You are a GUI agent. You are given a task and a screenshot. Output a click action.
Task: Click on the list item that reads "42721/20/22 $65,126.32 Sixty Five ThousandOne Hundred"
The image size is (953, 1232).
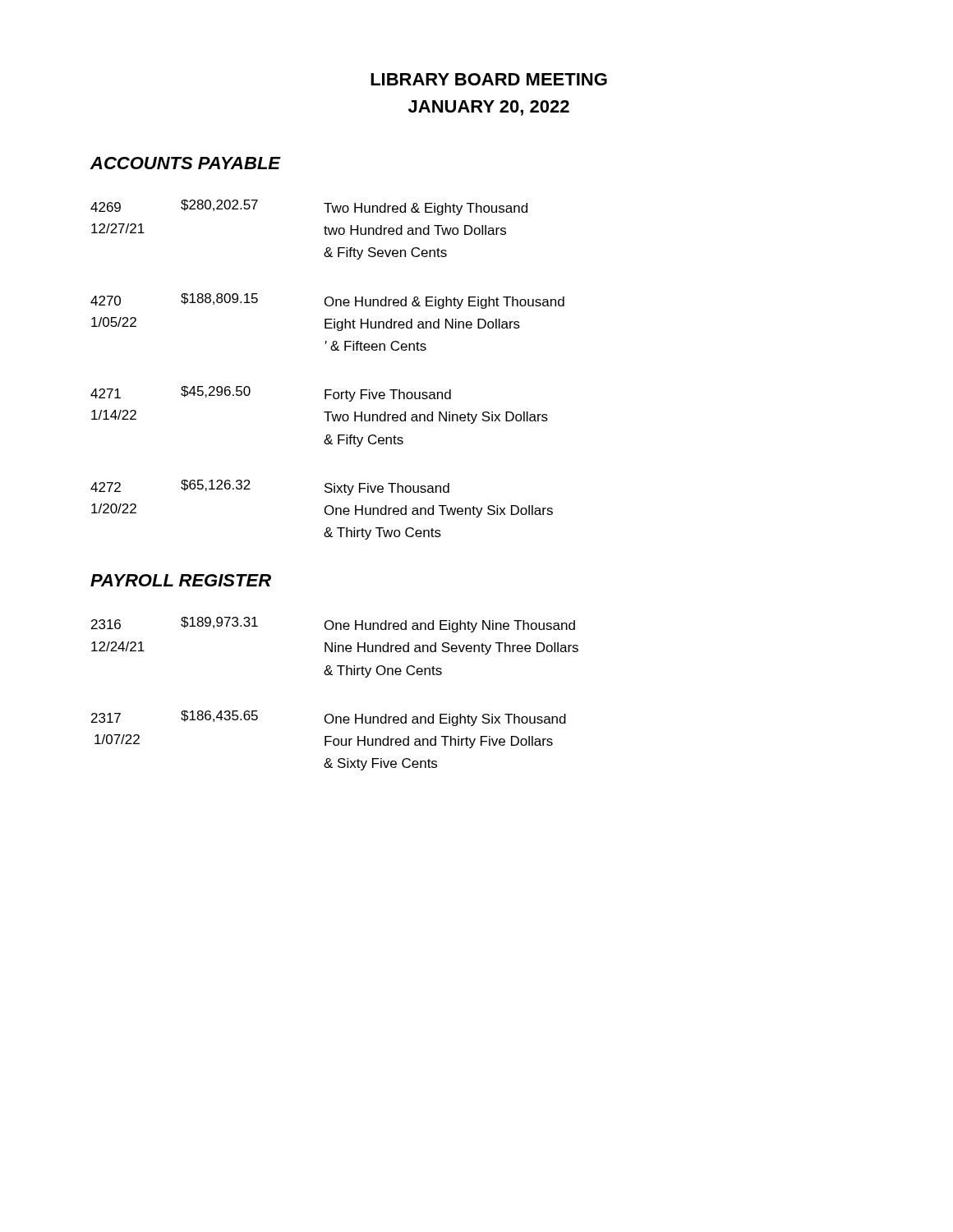pyautogui.click(x=489, y=510)
